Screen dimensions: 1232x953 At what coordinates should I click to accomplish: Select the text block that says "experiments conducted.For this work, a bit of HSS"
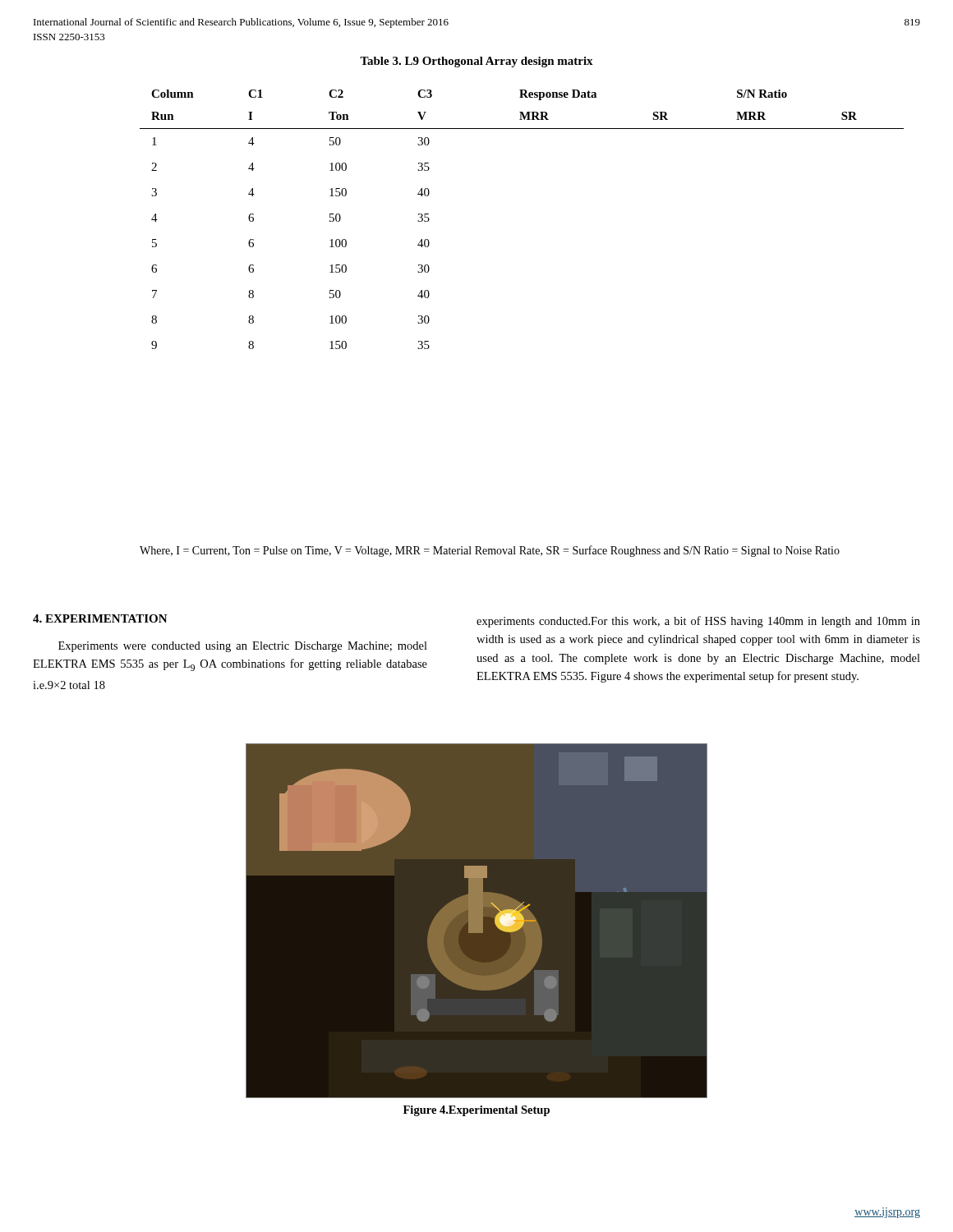pyautogui.click(x=698, y=649)
